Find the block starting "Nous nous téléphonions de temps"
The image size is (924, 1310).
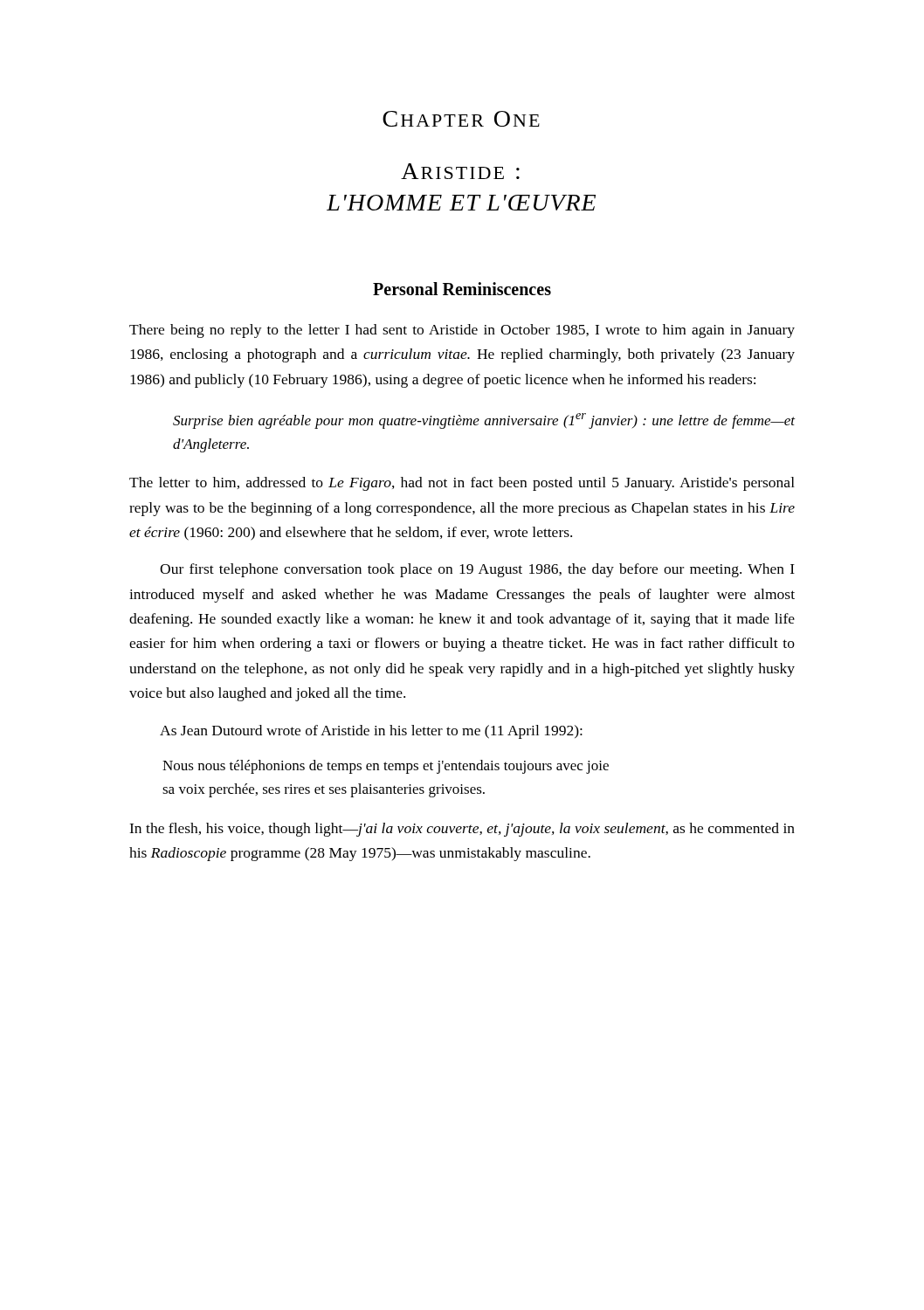coord(386,777)
